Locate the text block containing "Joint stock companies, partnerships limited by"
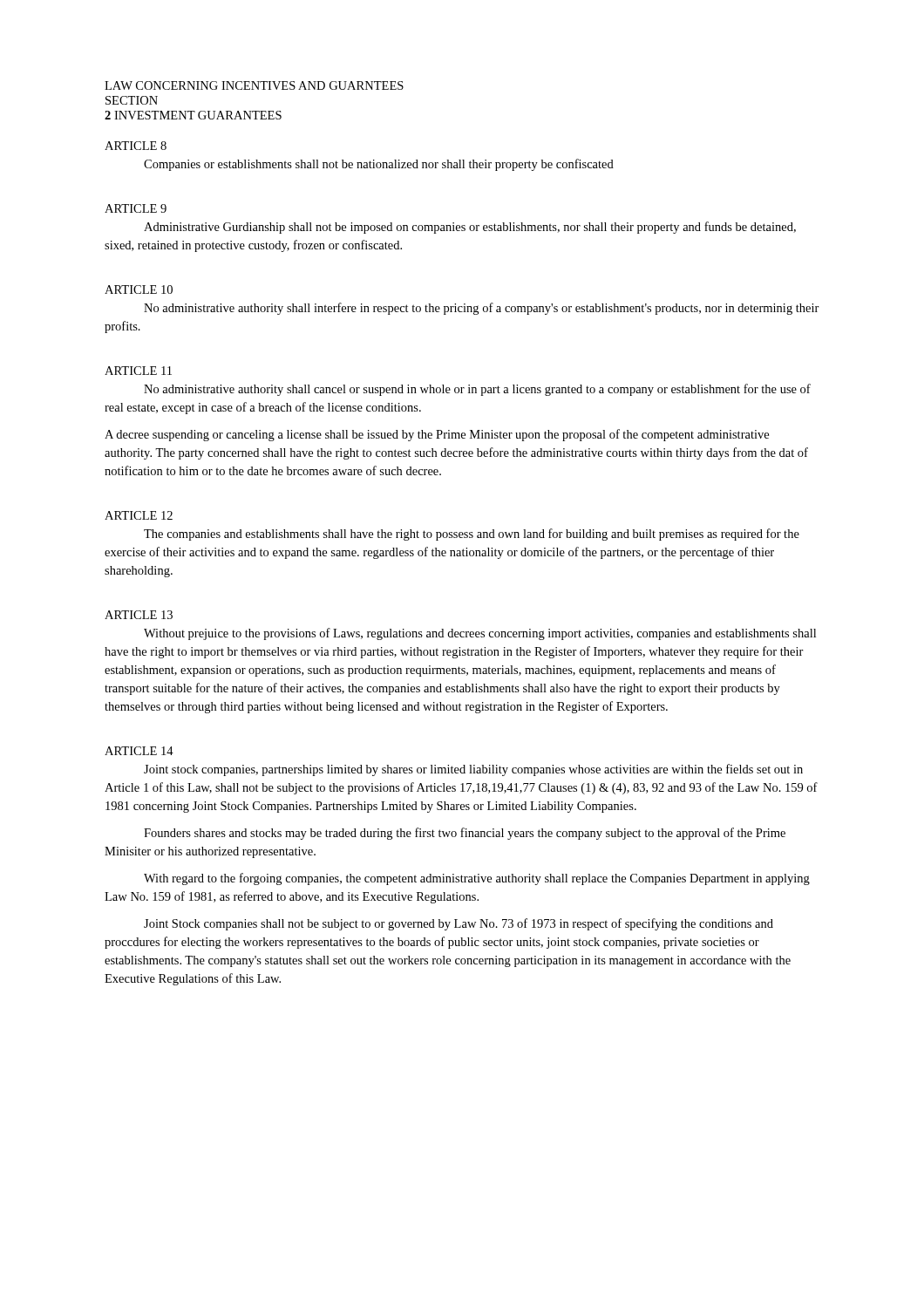This screenshot has width=924, height=1308. [x=462, y=788]
